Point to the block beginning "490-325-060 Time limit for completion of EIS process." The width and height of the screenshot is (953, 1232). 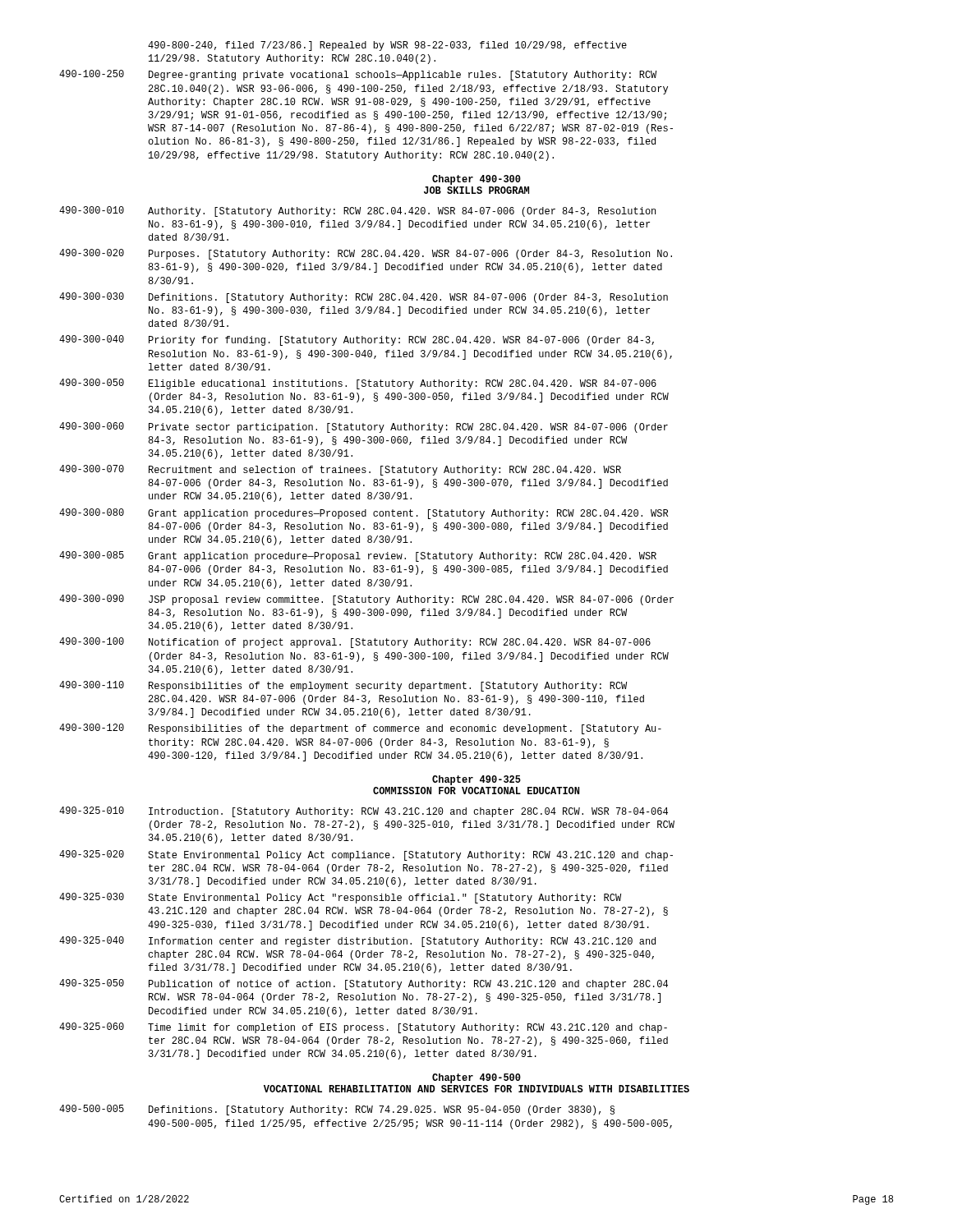[476, 1042]
